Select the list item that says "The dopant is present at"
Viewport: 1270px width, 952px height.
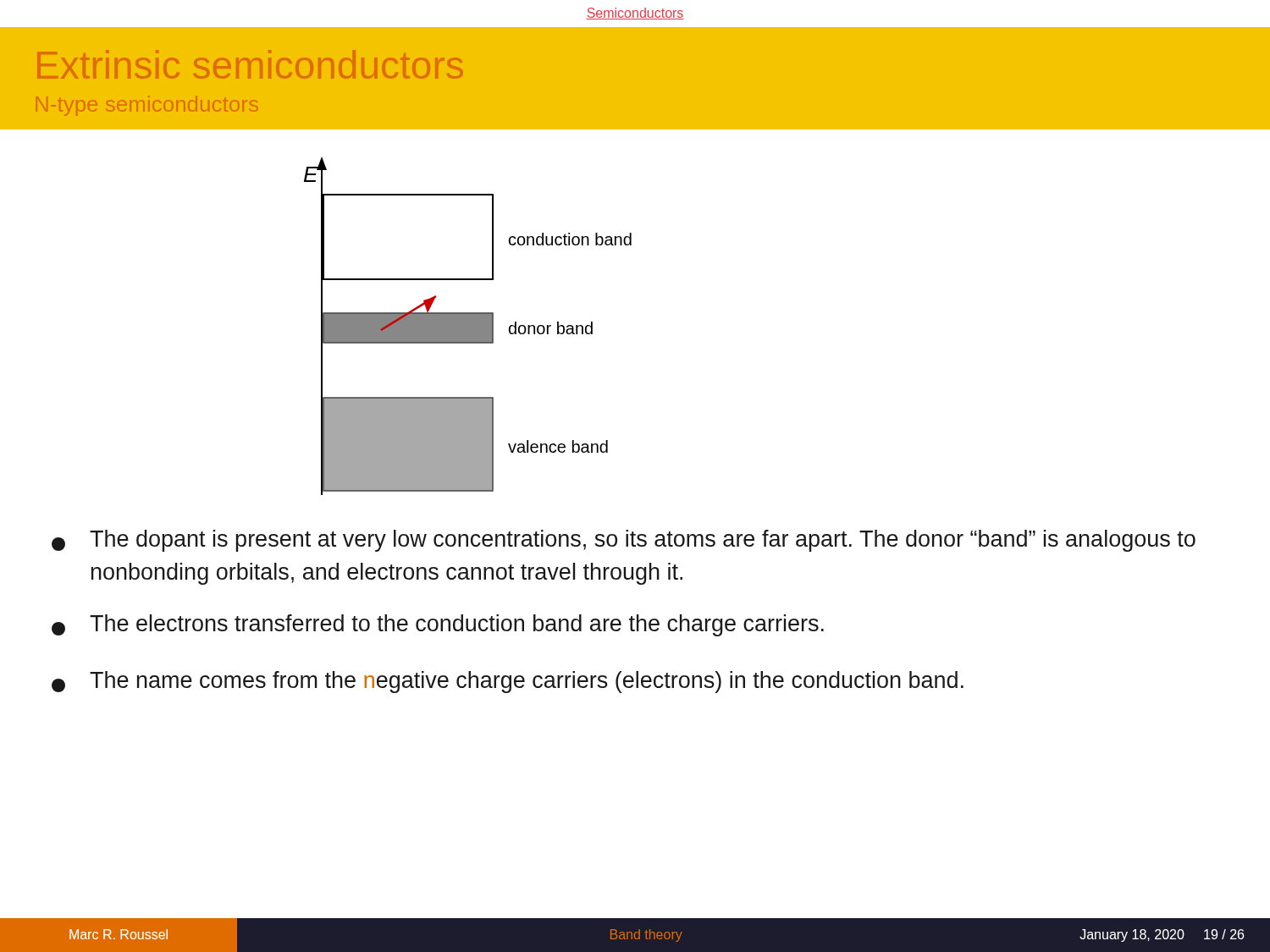tap(635, 556)
